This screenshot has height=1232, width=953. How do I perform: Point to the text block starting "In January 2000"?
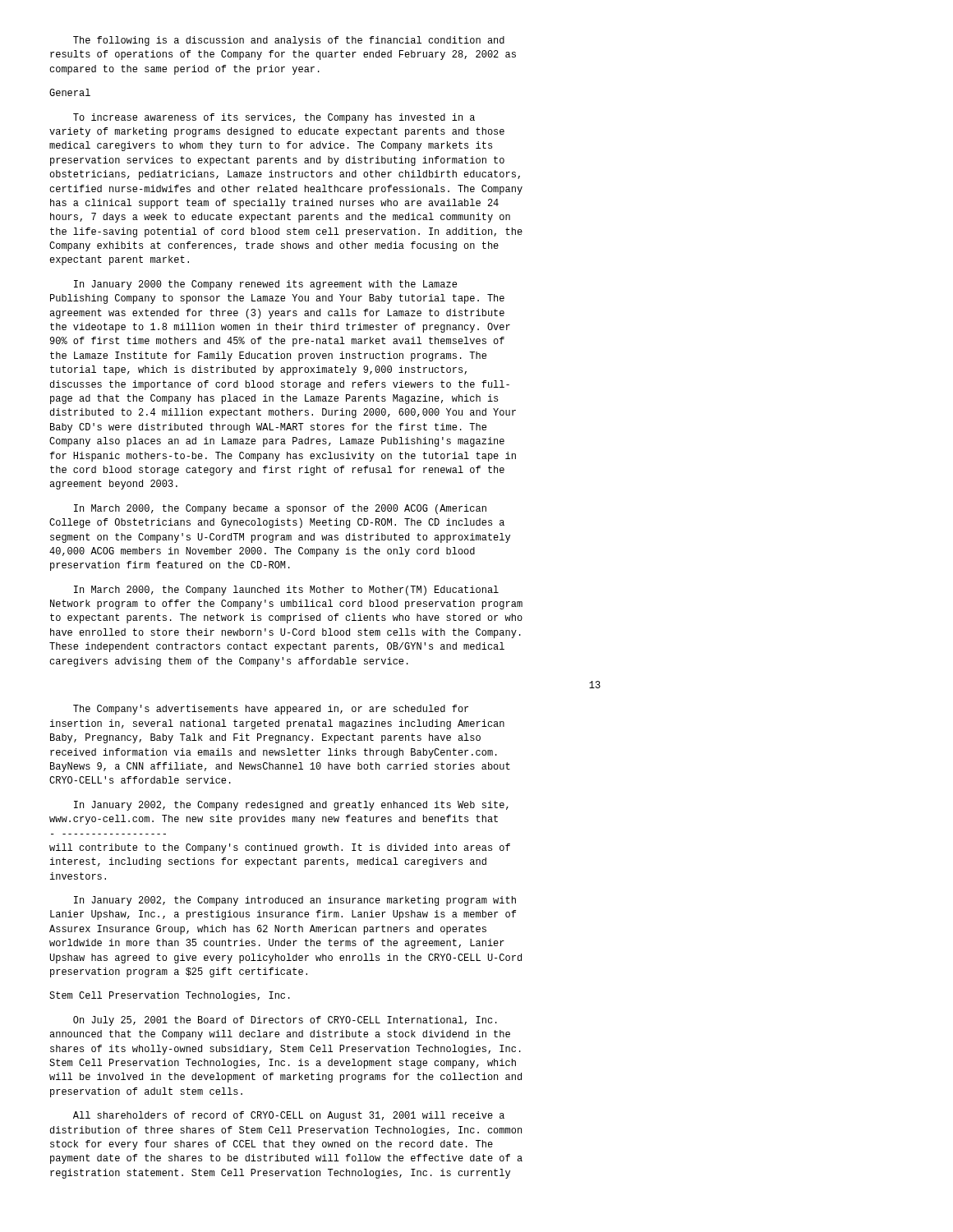tap(476, 385)
